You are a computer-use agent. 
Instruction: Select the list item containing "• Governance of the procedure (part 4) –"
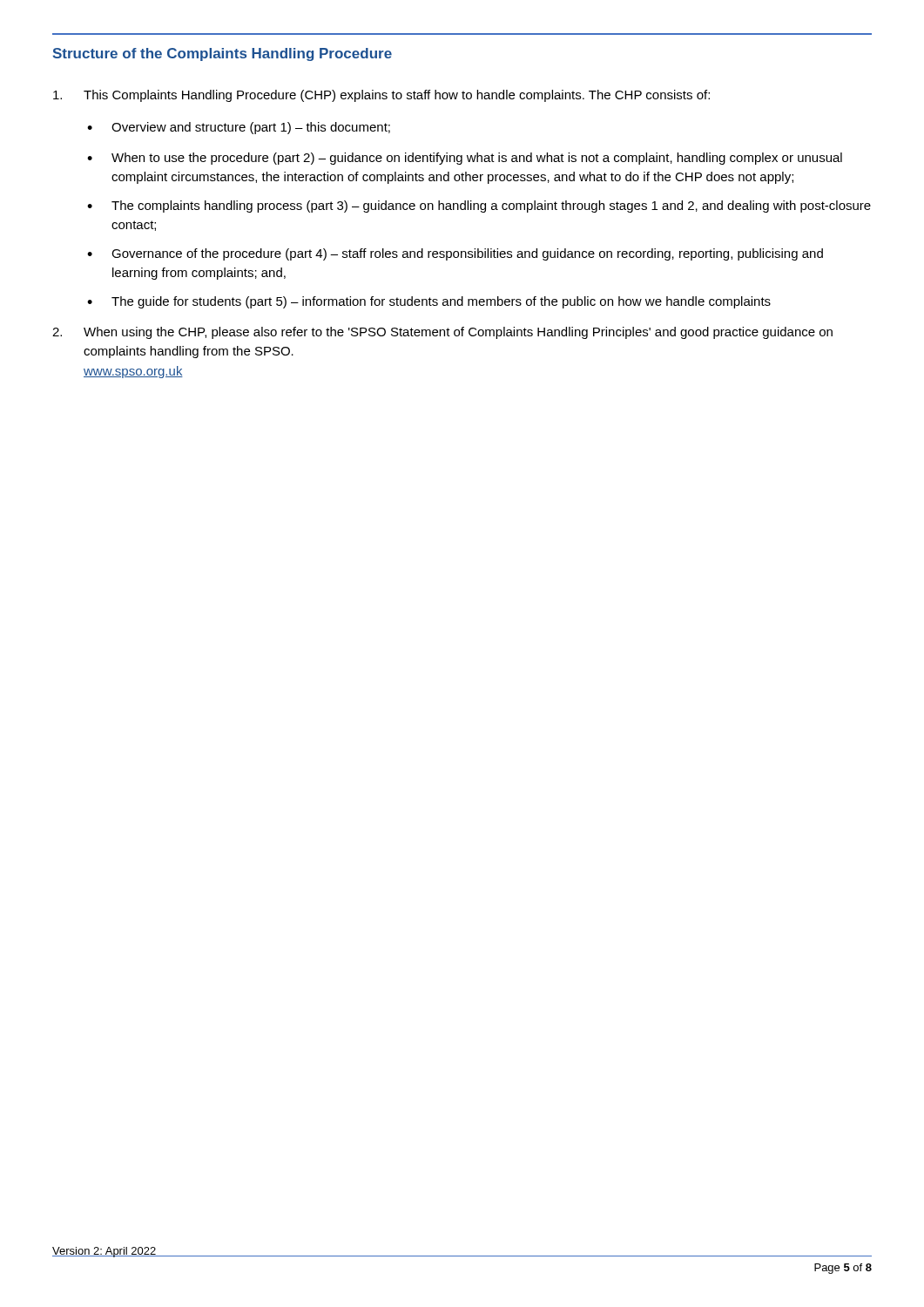pos(478,263)
